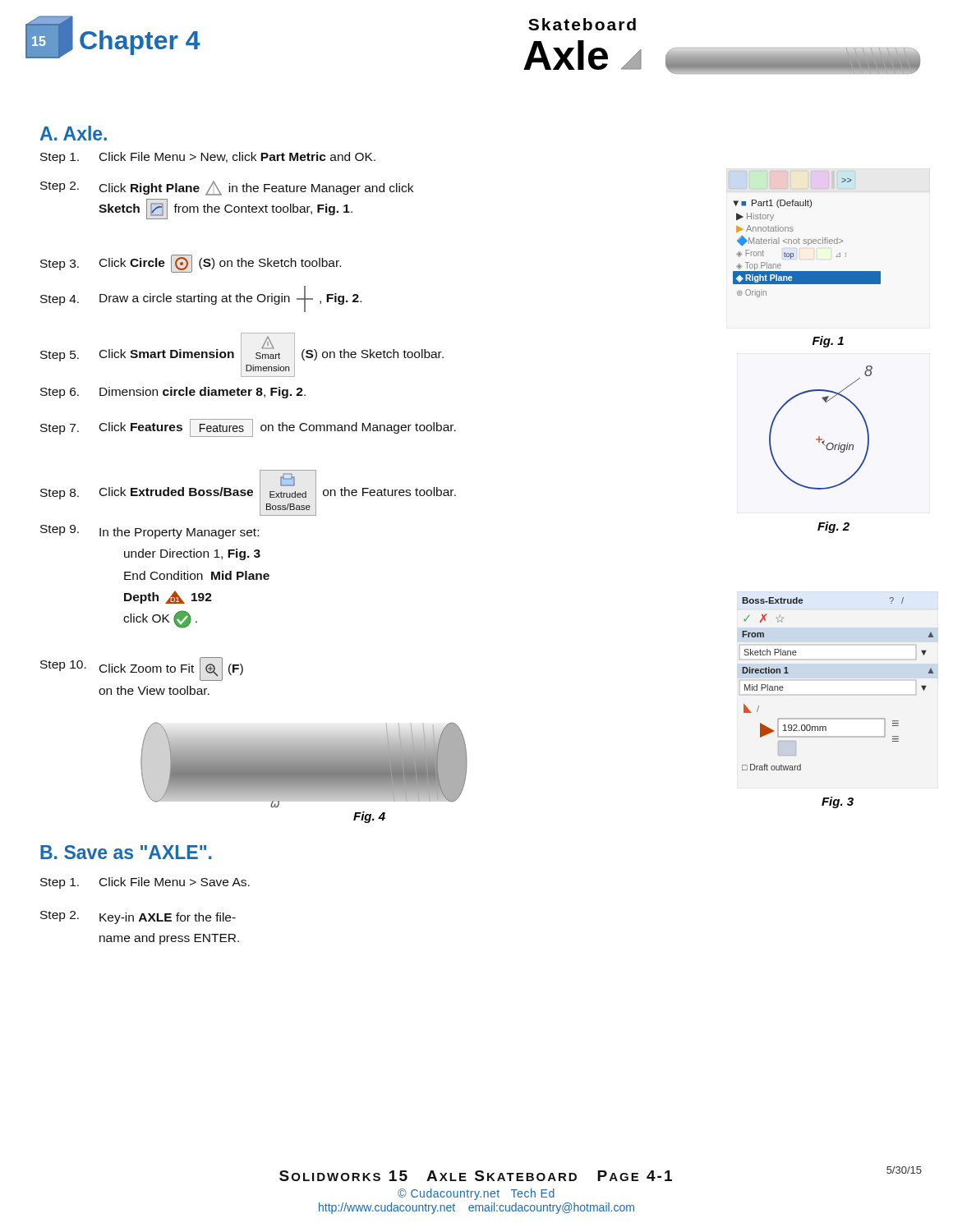Select the block starting "Step 1. Click File Menu > New, click"
953x1232 pixels.
pyautogui.click(x=208, y=157)
